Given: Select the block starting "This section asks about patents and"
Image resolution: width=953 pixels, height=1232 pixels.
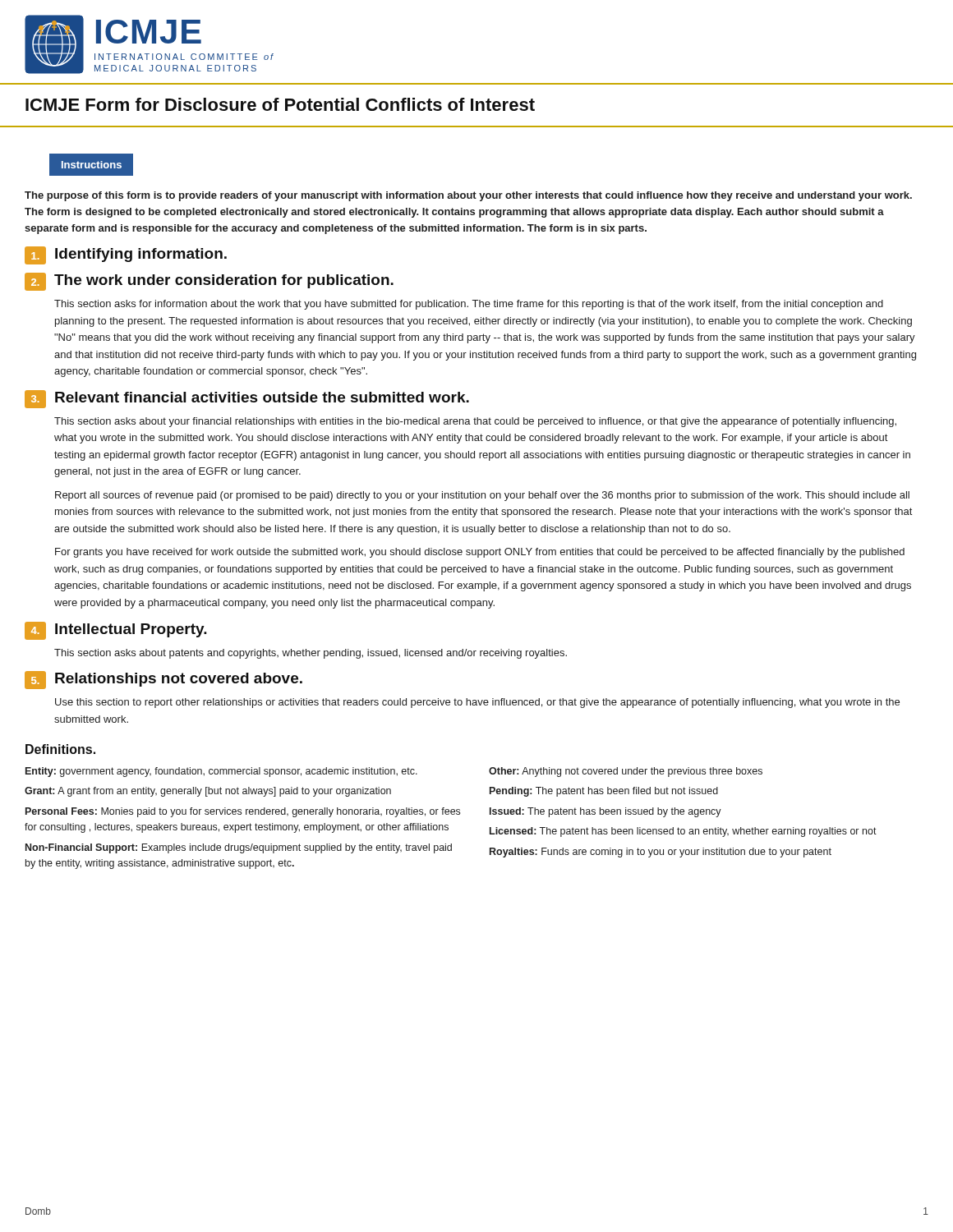Looking at the screenshot, I should pos(487,653).
